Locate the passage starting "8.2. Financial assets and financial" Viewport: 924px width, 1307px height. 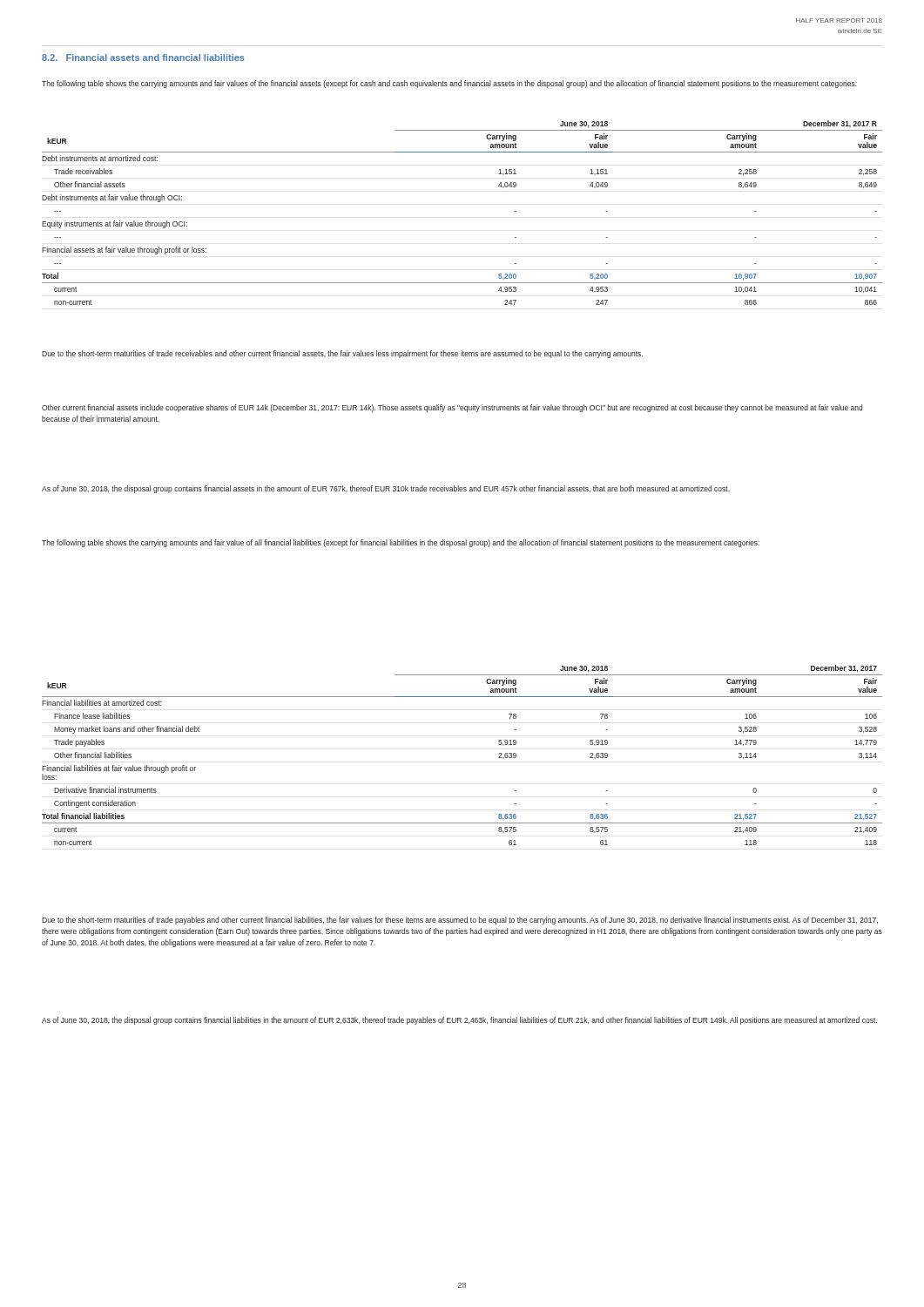click(x=143, y=58)
